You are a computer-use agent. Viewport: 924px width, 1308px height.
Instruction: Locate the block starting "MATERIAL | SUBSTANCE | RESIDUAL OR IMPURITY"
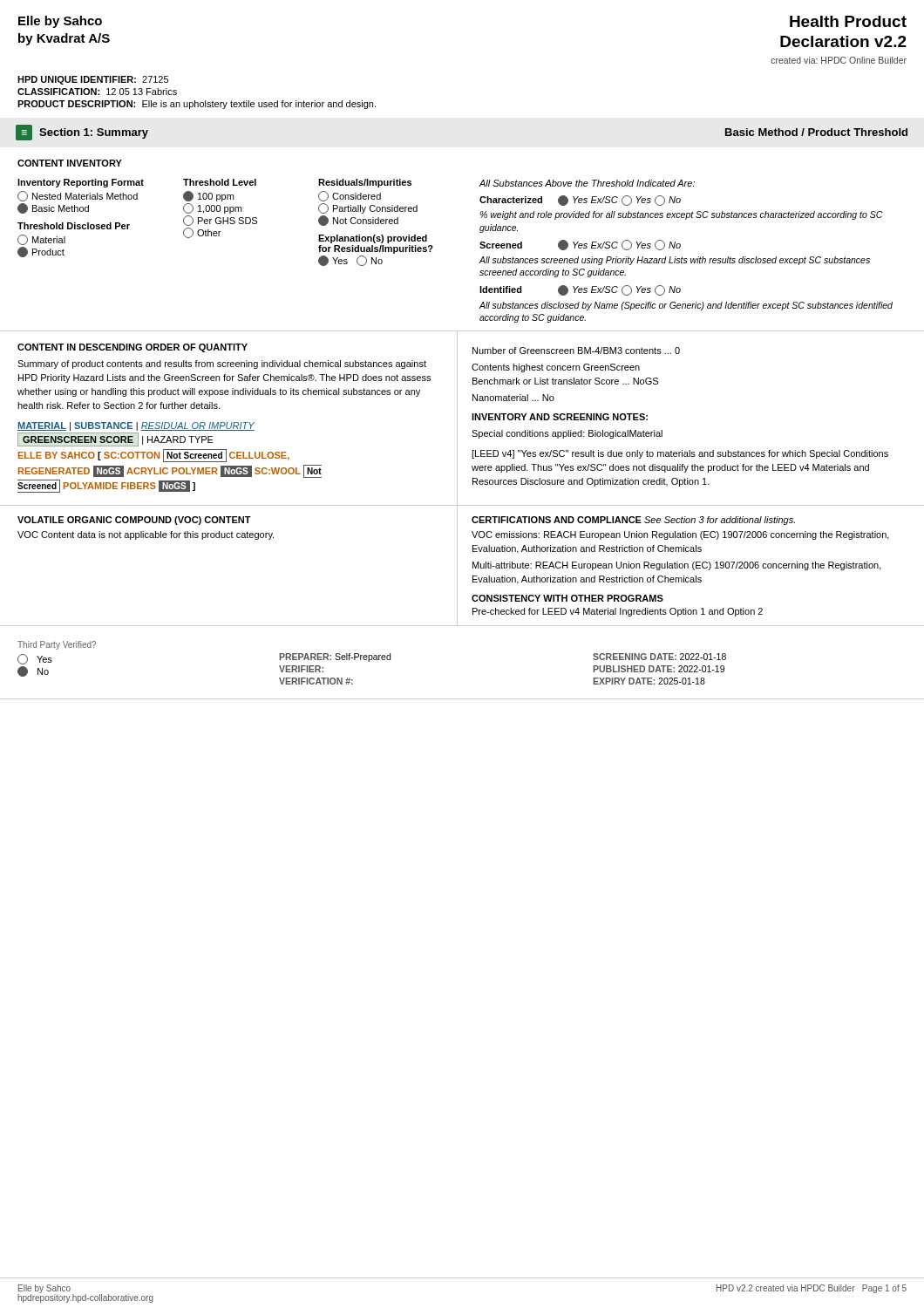pyautogui.click(x=136, y=425)
